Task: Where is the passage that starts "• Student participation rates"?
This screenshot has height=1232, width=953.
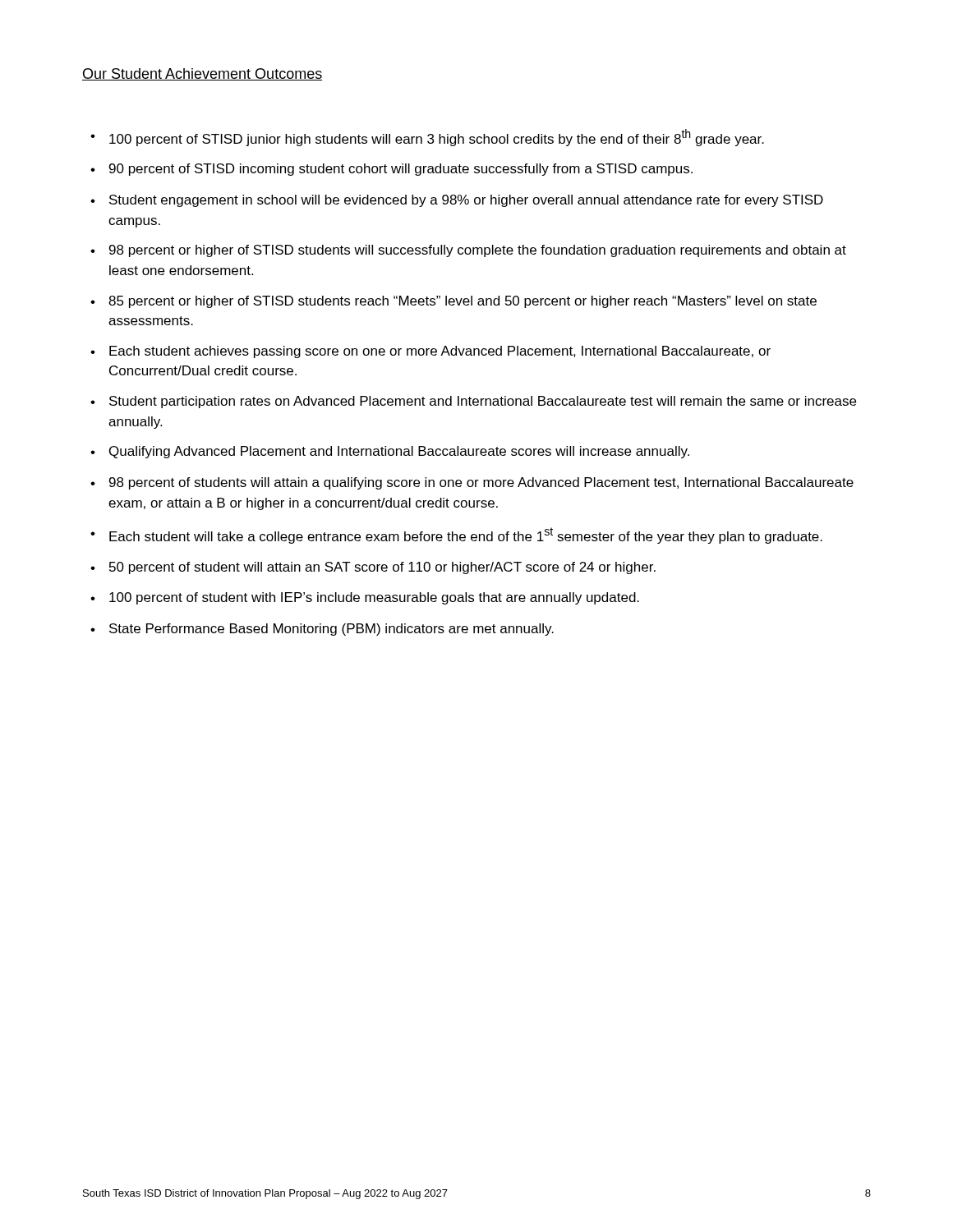Action: pos(481,412)
